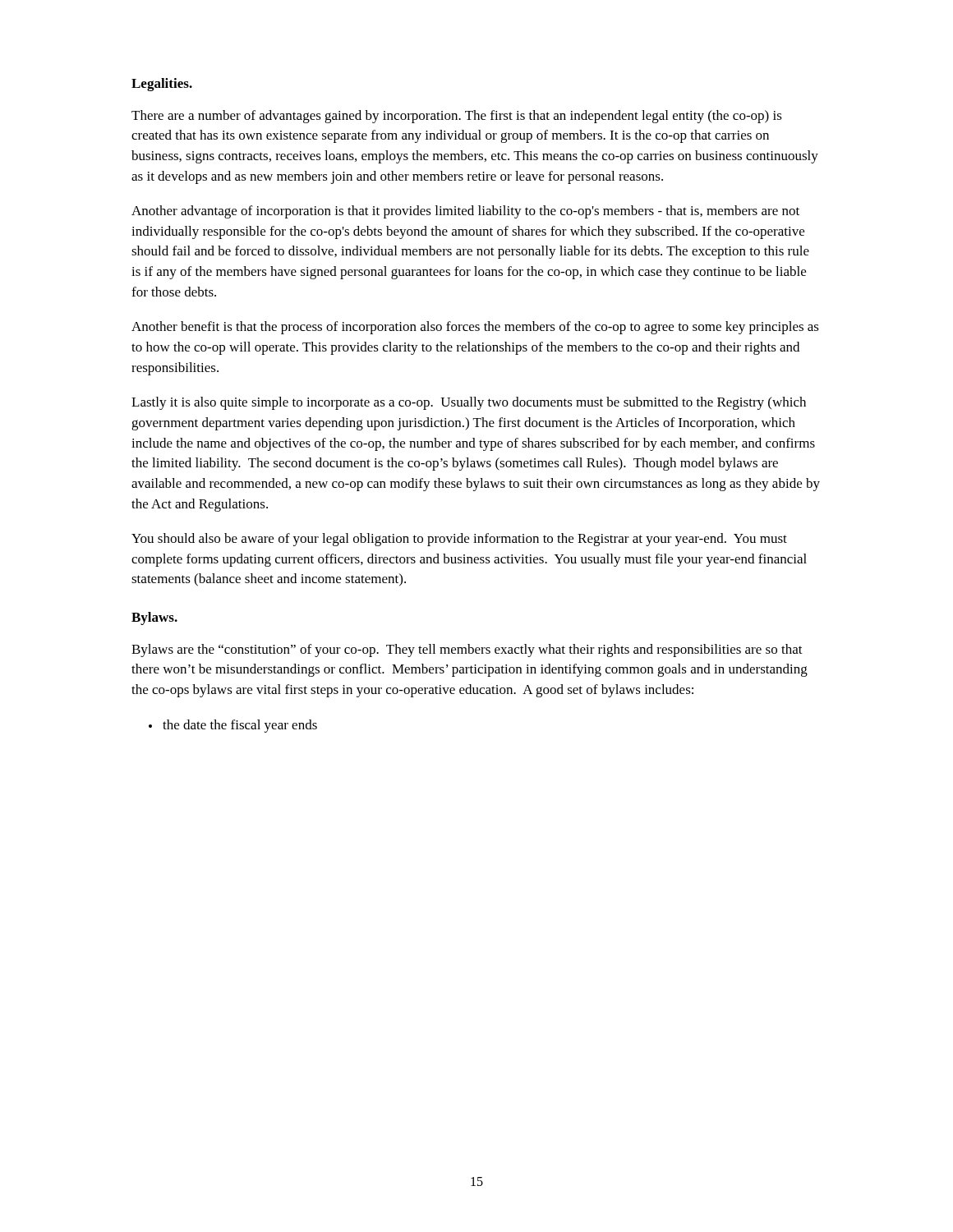The width and height of the screenshot is (953, 1232).
Task: Where is the passage that starts "• the date the"?
Action: pos(233,726)
